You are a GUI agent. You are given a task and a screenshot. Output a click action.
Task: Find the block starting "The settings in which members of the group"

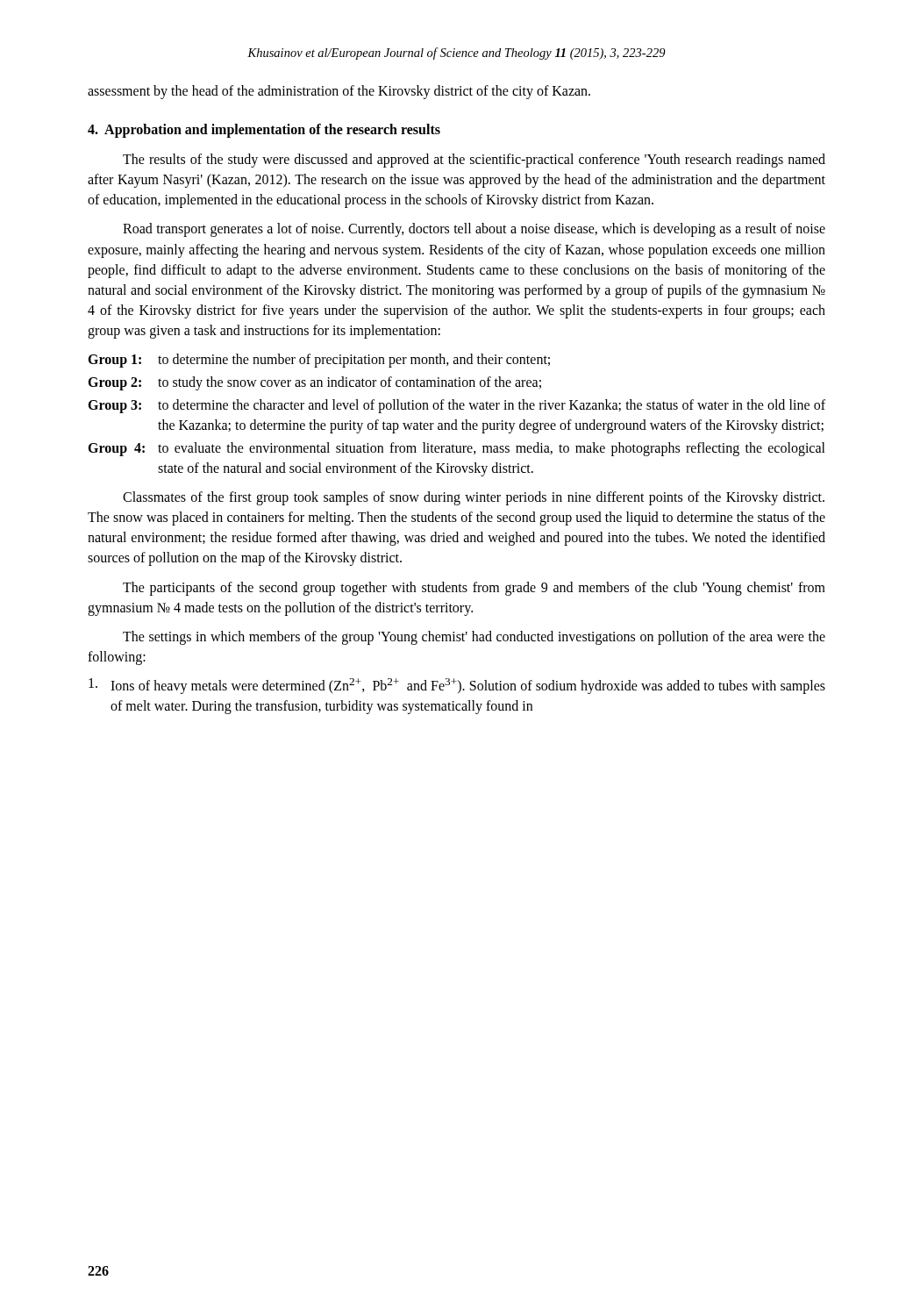456,647
